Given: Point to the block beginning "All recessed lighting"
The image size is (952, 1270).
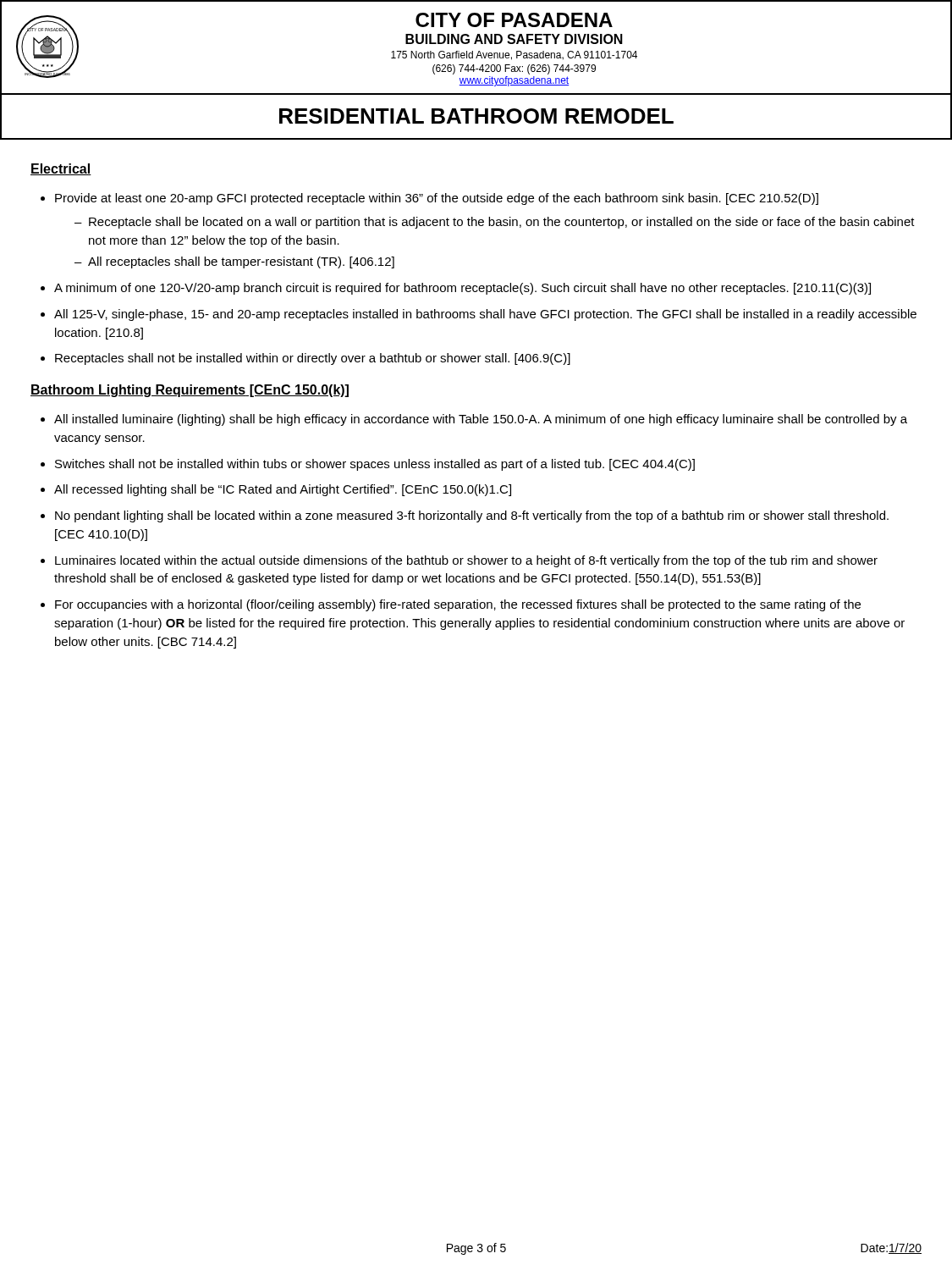Looking at the screenshot, I should [283, 489].
